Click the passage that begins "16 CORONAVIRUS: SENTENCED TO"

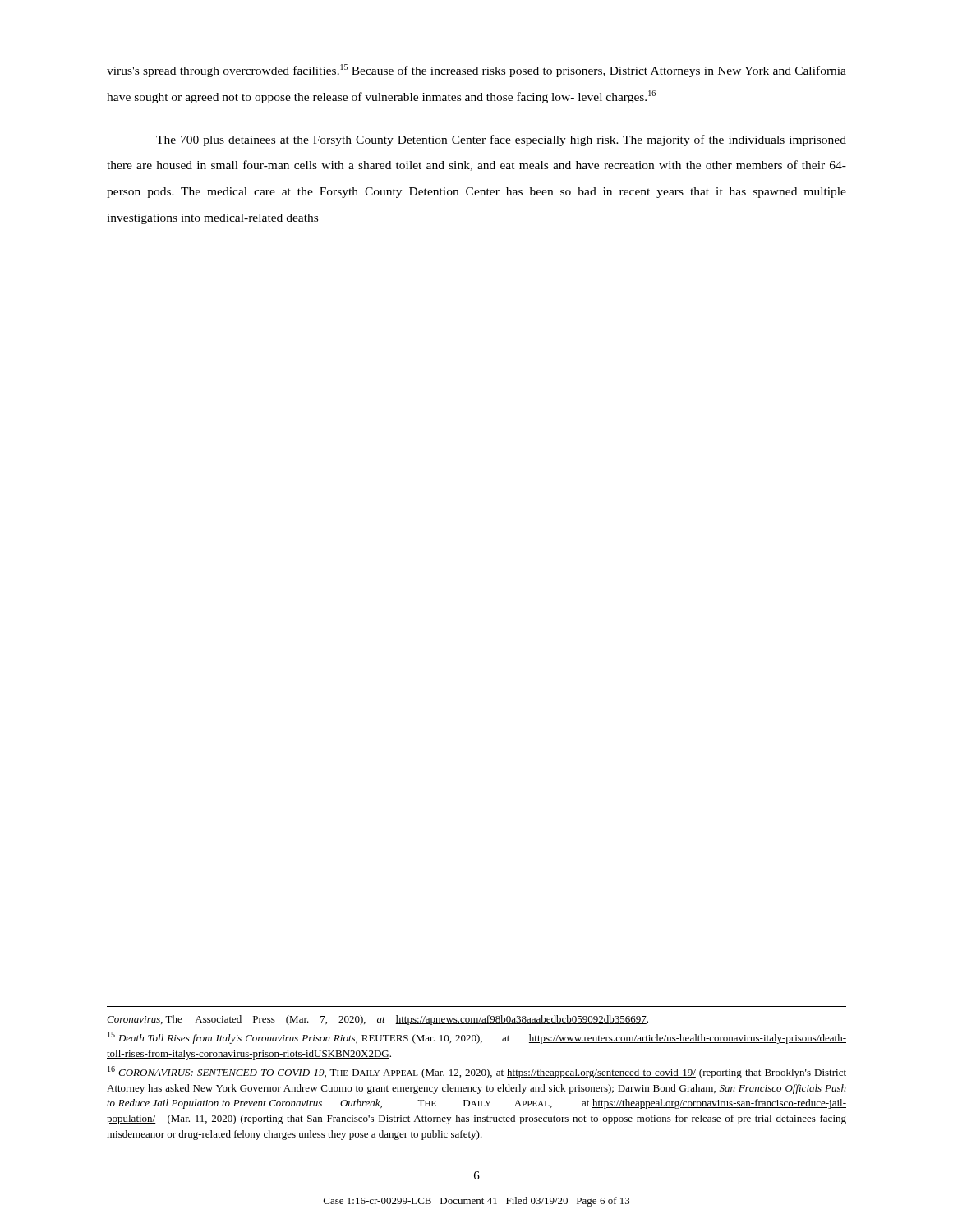click(476, 1103)
